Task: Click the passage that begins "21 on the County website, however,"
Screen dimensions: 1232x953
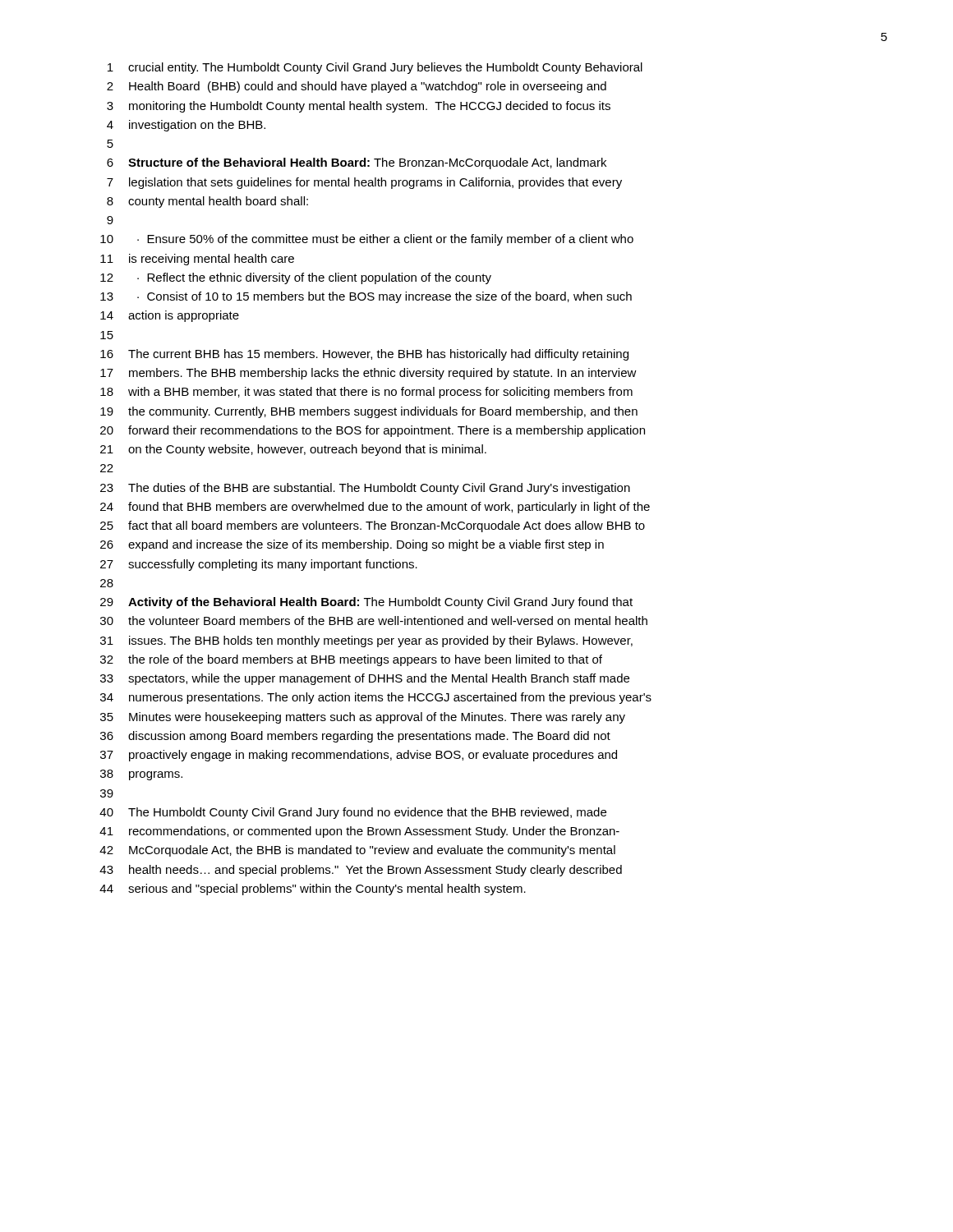Action: coord(485,449)
